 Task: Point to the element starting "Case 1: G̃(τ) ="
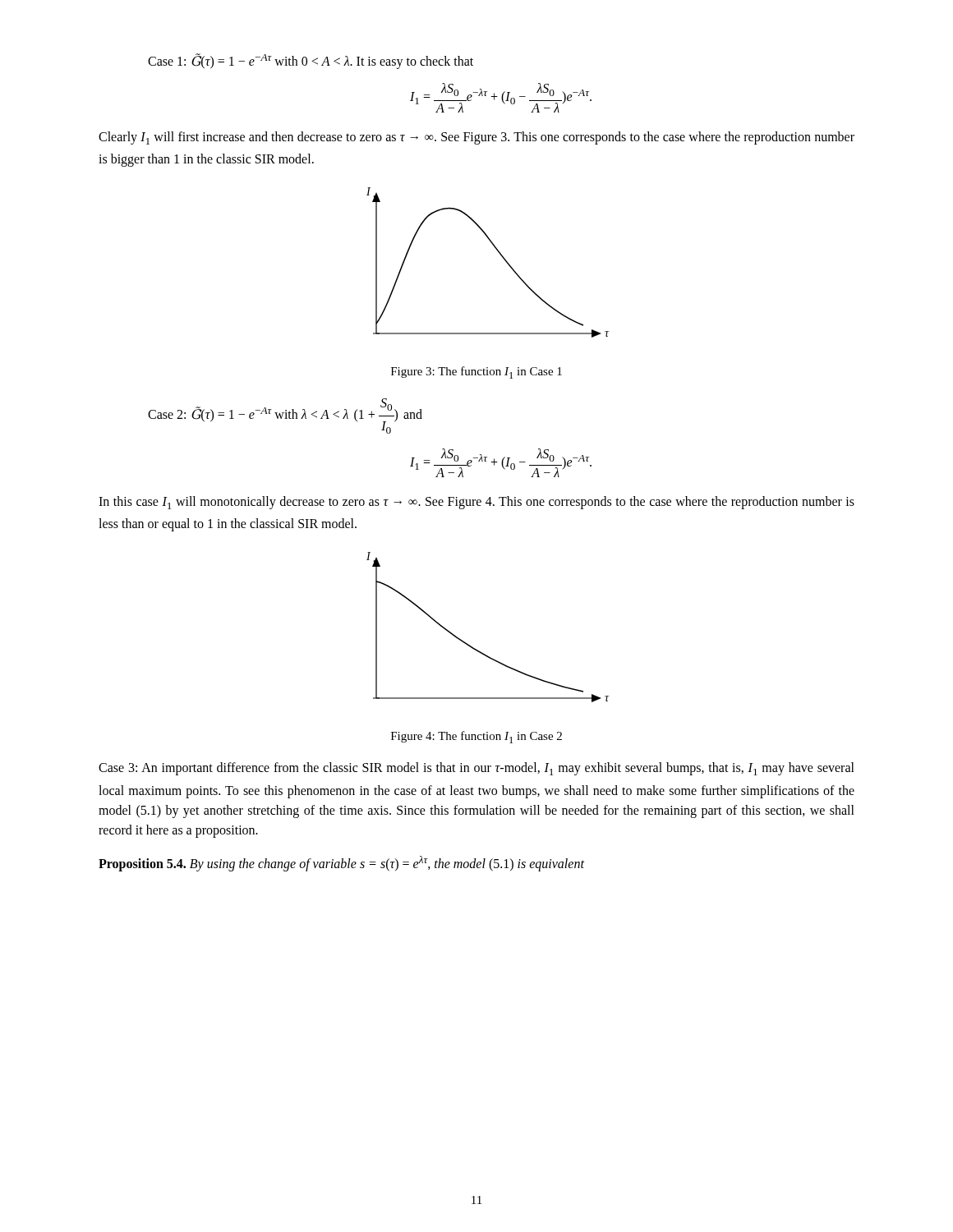[x=311, y=60]
